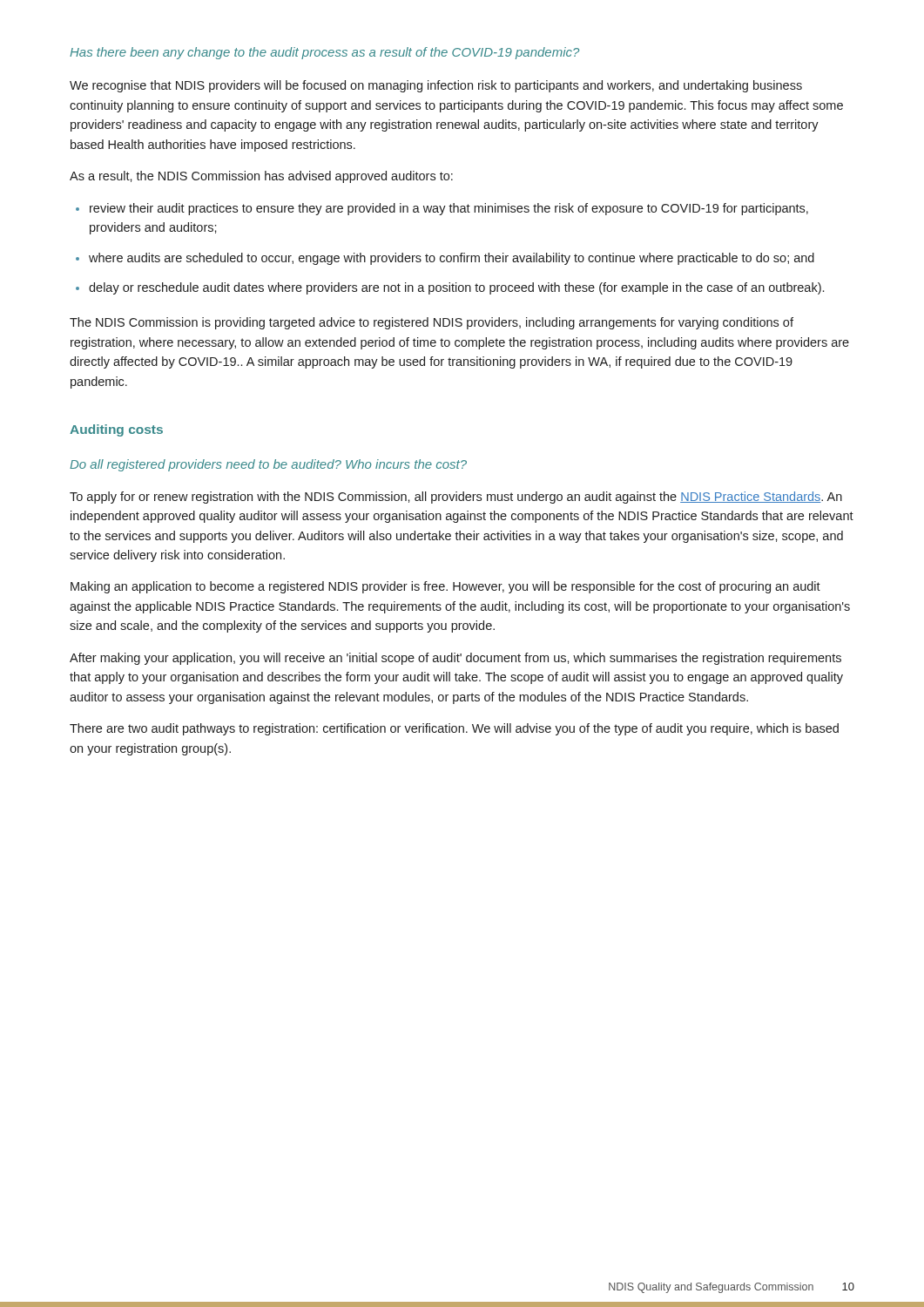The width and height of the screenshot is (924, 1307).
Task: Select the text block that says "Making an application to become a registered NDIS"
Action: pos(462,607)
